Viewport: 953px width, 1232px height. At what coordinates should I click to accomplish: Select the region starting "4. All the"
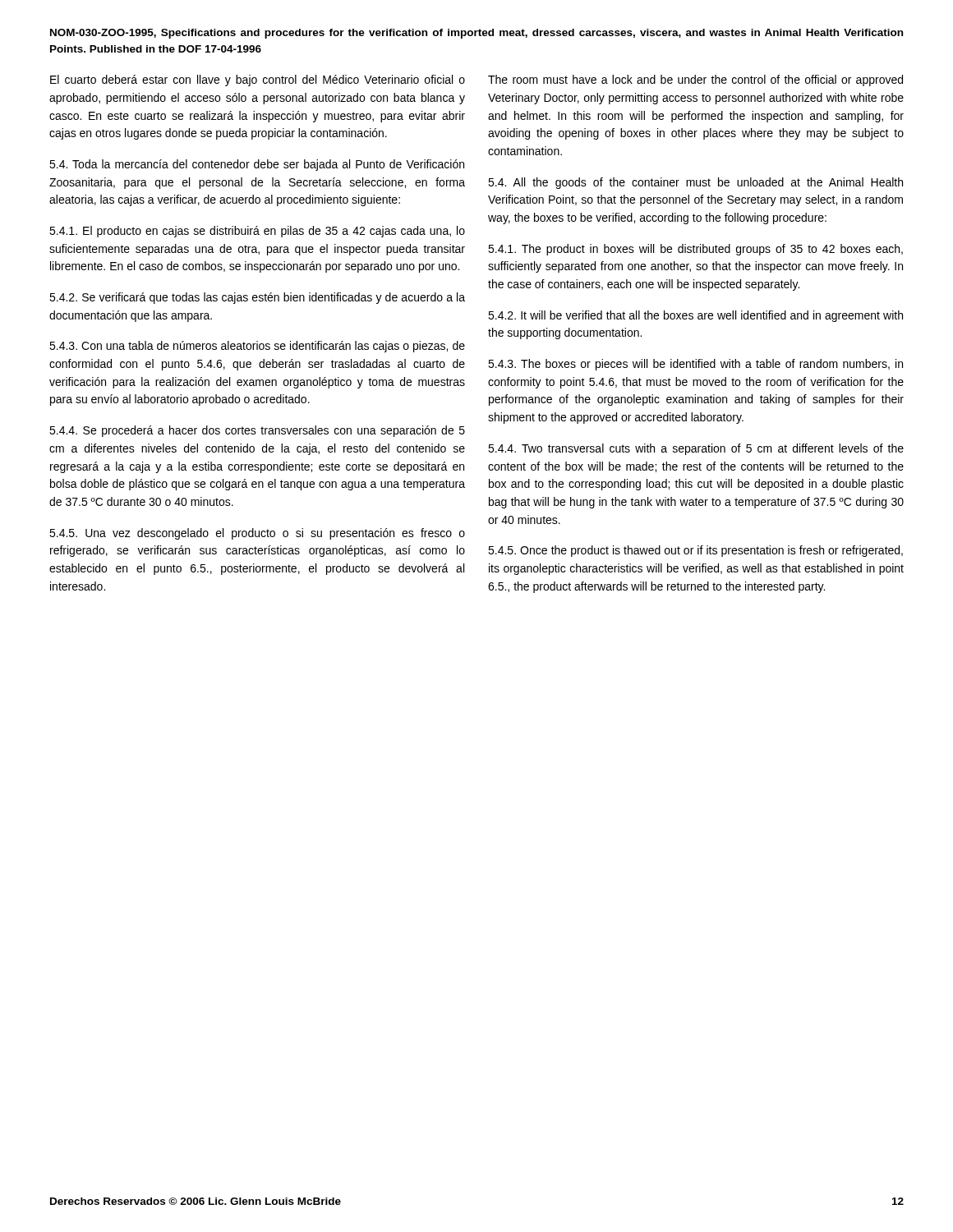[696, 200]
